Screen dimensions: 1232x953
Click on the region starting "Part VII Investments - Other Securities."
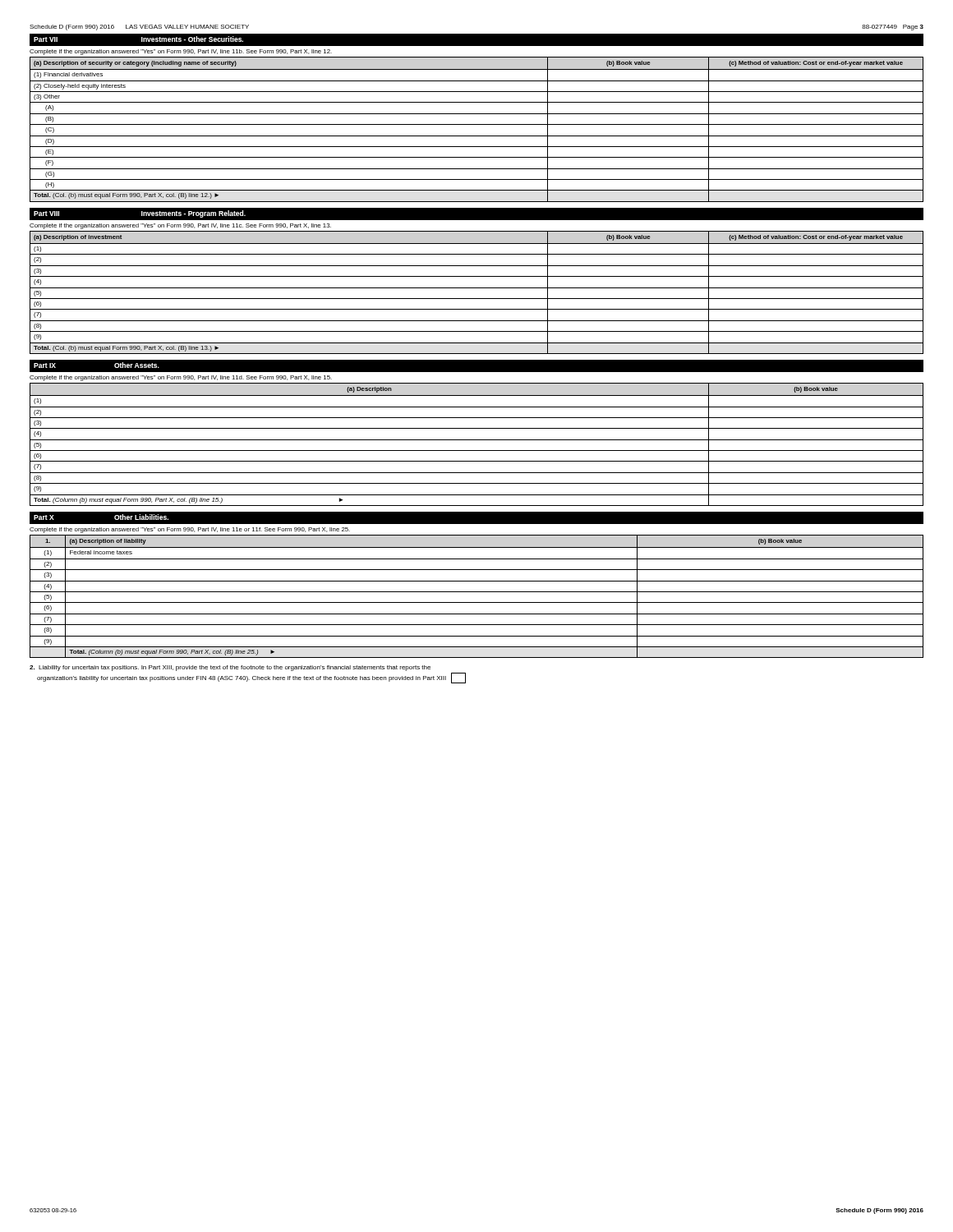[x=476, y=40]
